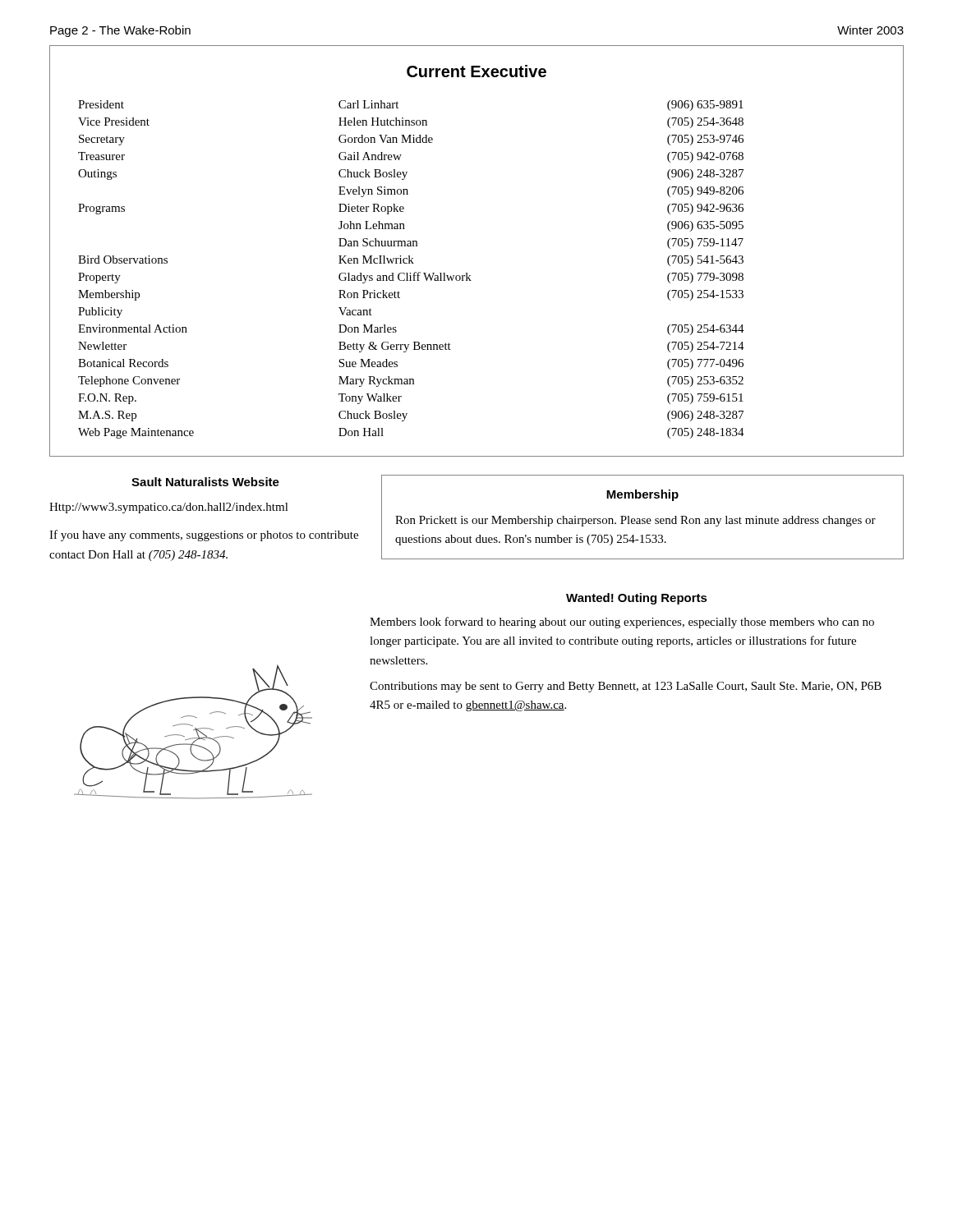953x1232 pixels.
Task: Point to the text block starting "Wanted! Outing Reports"
Action: (637, 598)
